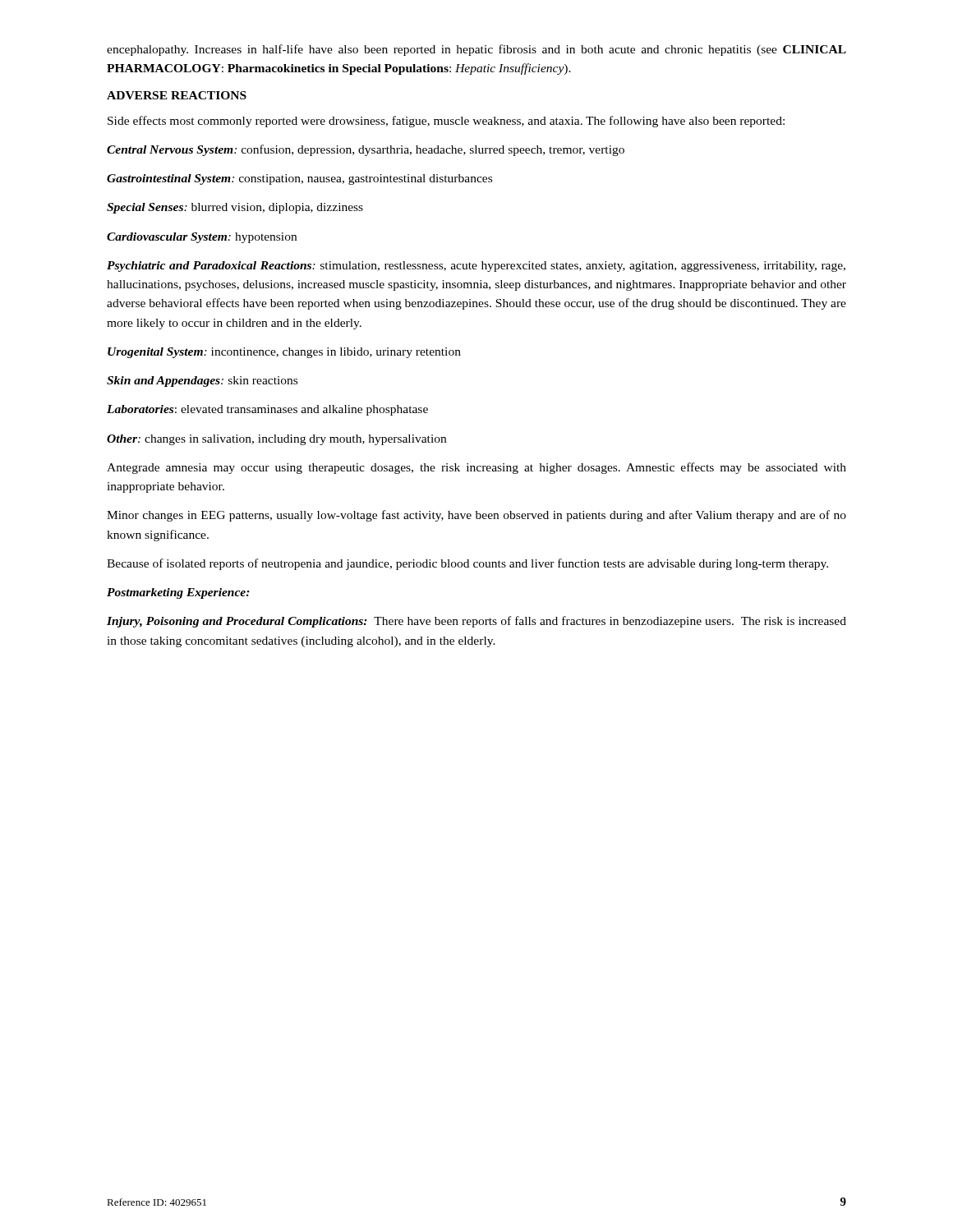Point to the text block starting "Special Senses: blurred vision, diplopia, dizziness"
This screenshot has width=953, height=1232.
[235, 208]
